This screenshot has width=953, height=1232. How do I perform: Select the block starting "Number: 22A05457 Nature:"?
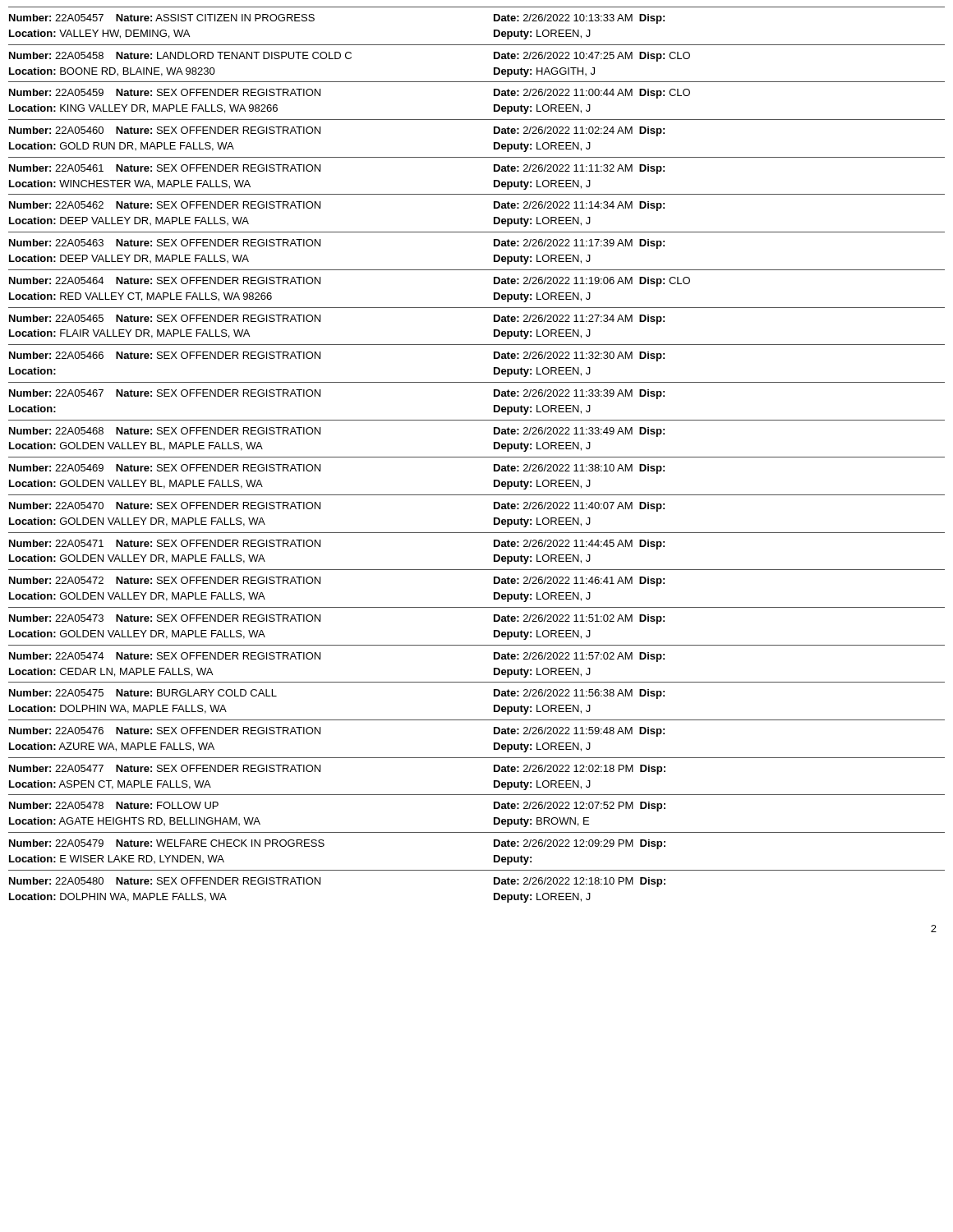pos(58,18)
